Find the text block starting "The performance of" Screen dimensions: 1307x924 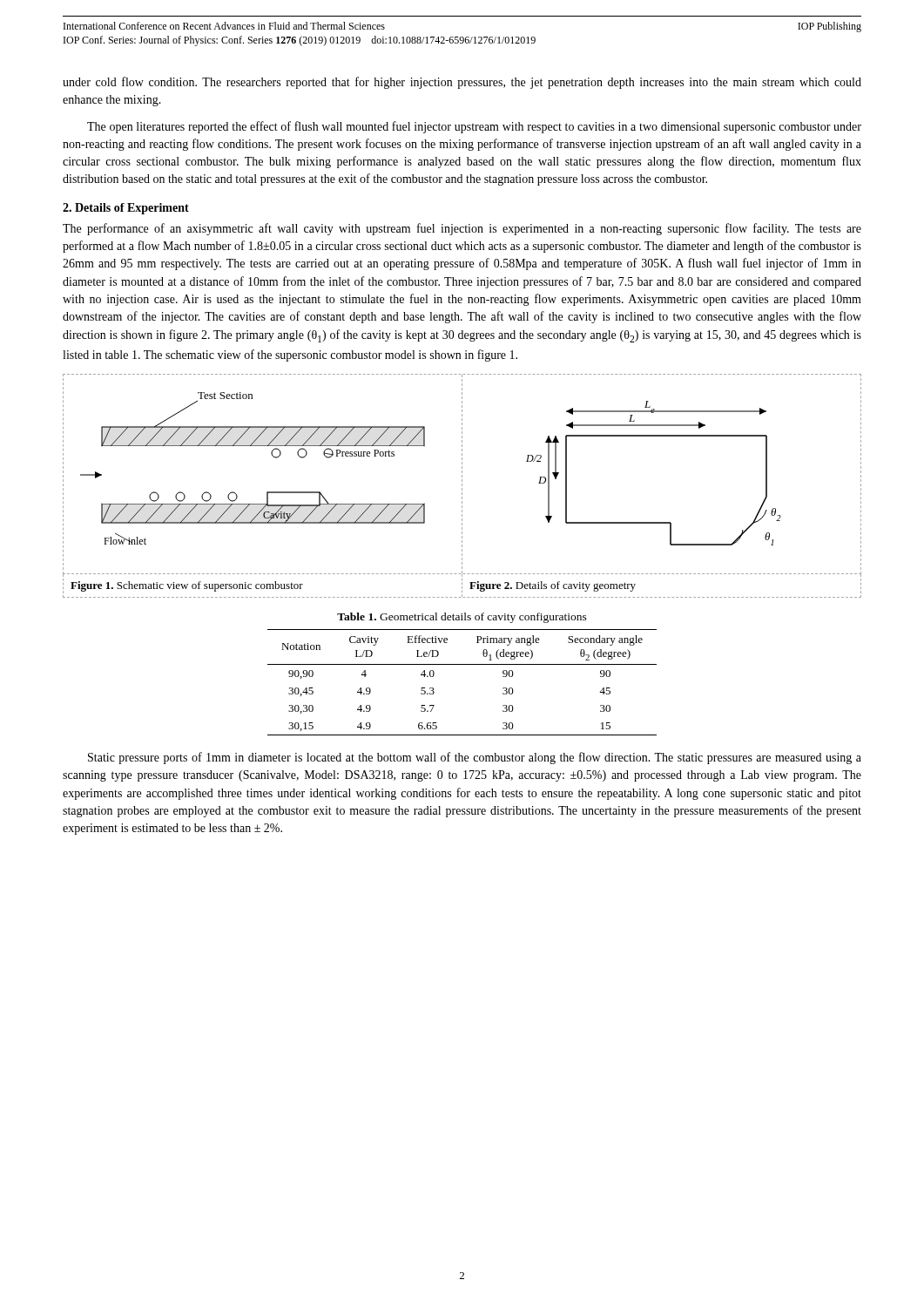[x=462, y=292]
